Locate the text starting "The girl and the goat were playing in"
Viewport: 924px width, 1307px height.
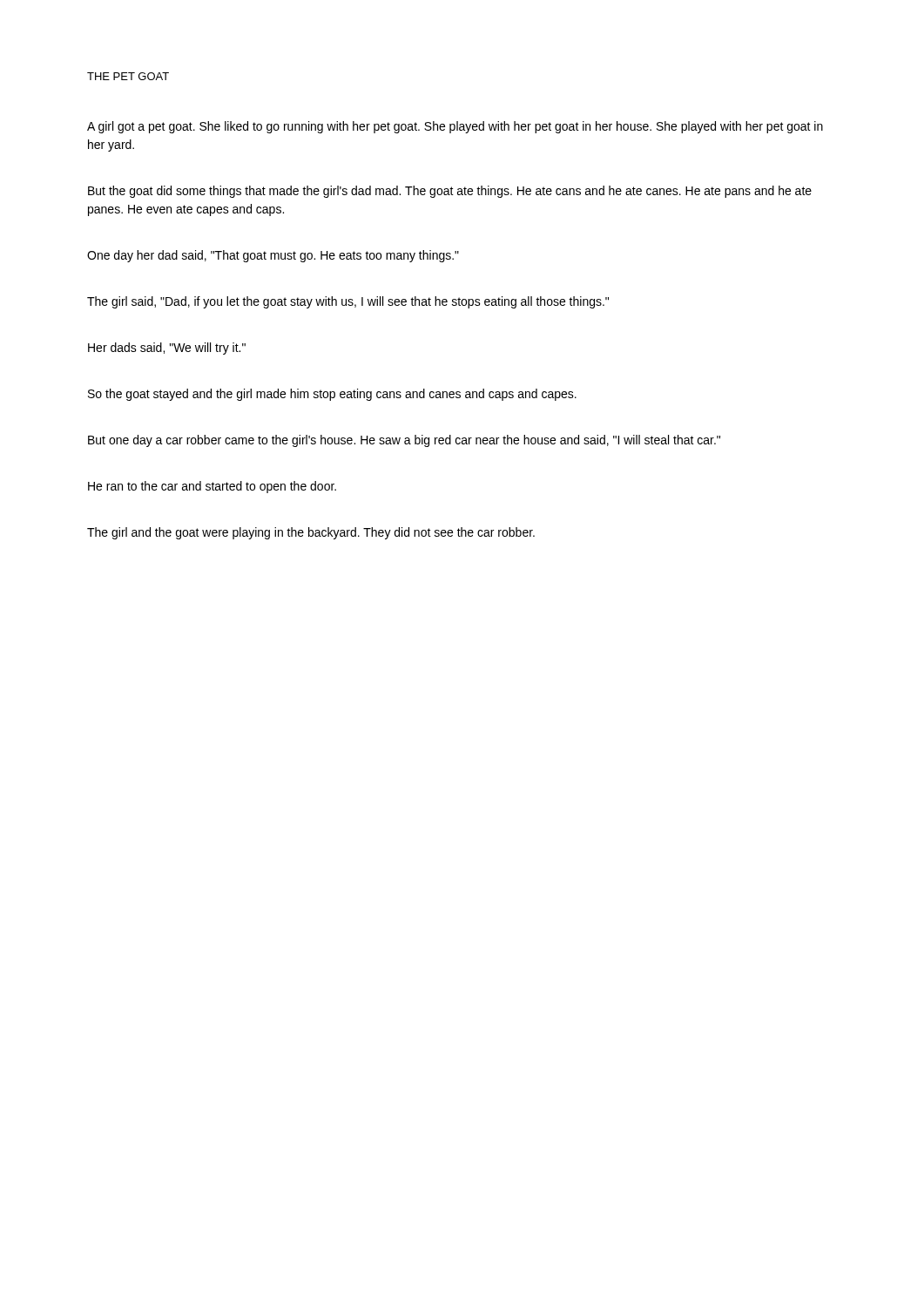click(311, 532)
